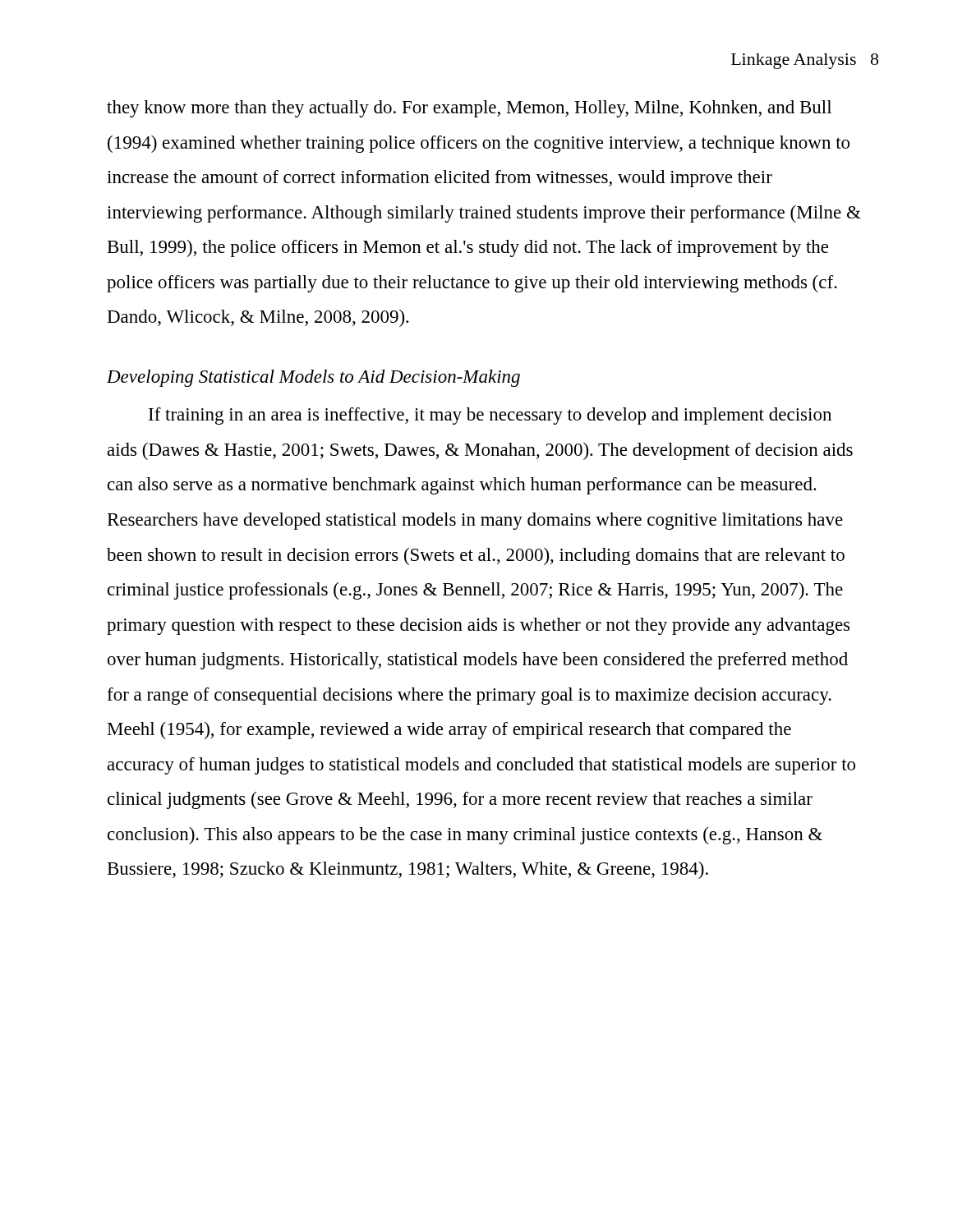The height and width of the screenshot is (1232, 953).
Task: Find the block starting "they know more than they actually do. For"
Action: (484, 212)
